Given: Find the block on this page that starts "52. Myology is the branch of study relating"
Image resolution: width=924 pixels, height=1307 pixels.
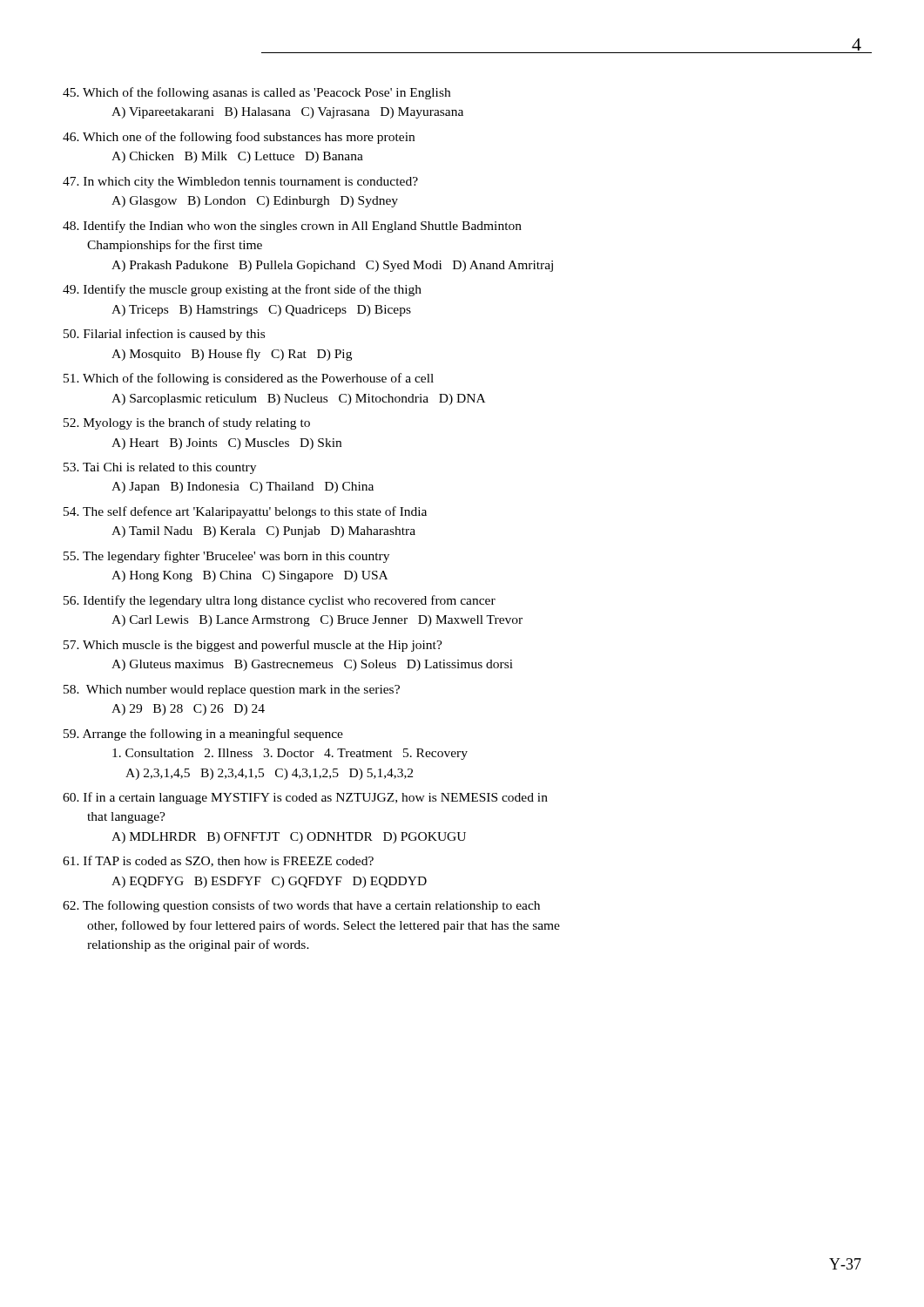Looking at the screenshot, I should click(x=187, y=423).
